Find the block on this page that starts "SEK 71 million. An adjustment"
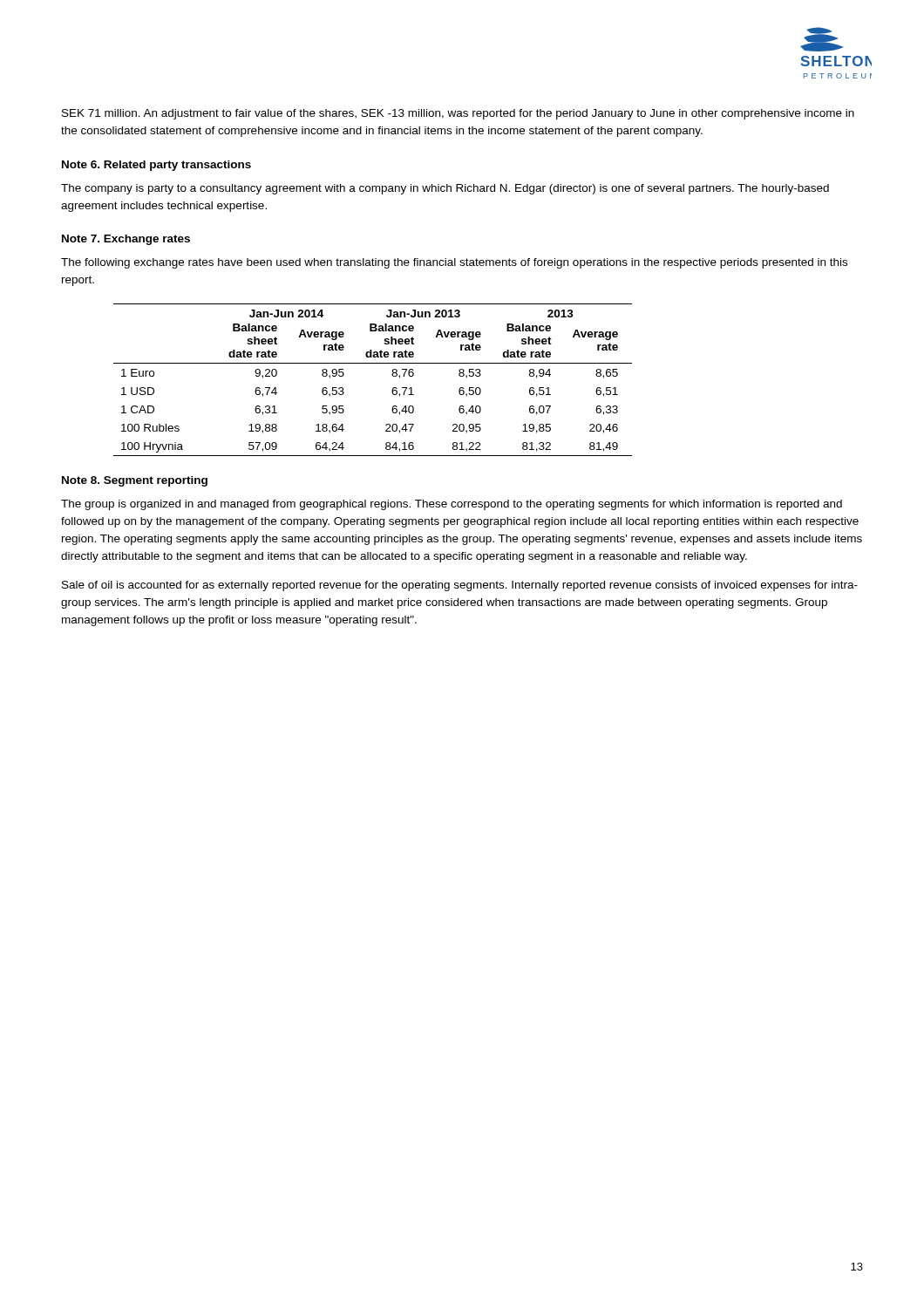Image resolution: width=924 pixels, height=1308 pixels. pyautogui.click(x=462, y=122)
